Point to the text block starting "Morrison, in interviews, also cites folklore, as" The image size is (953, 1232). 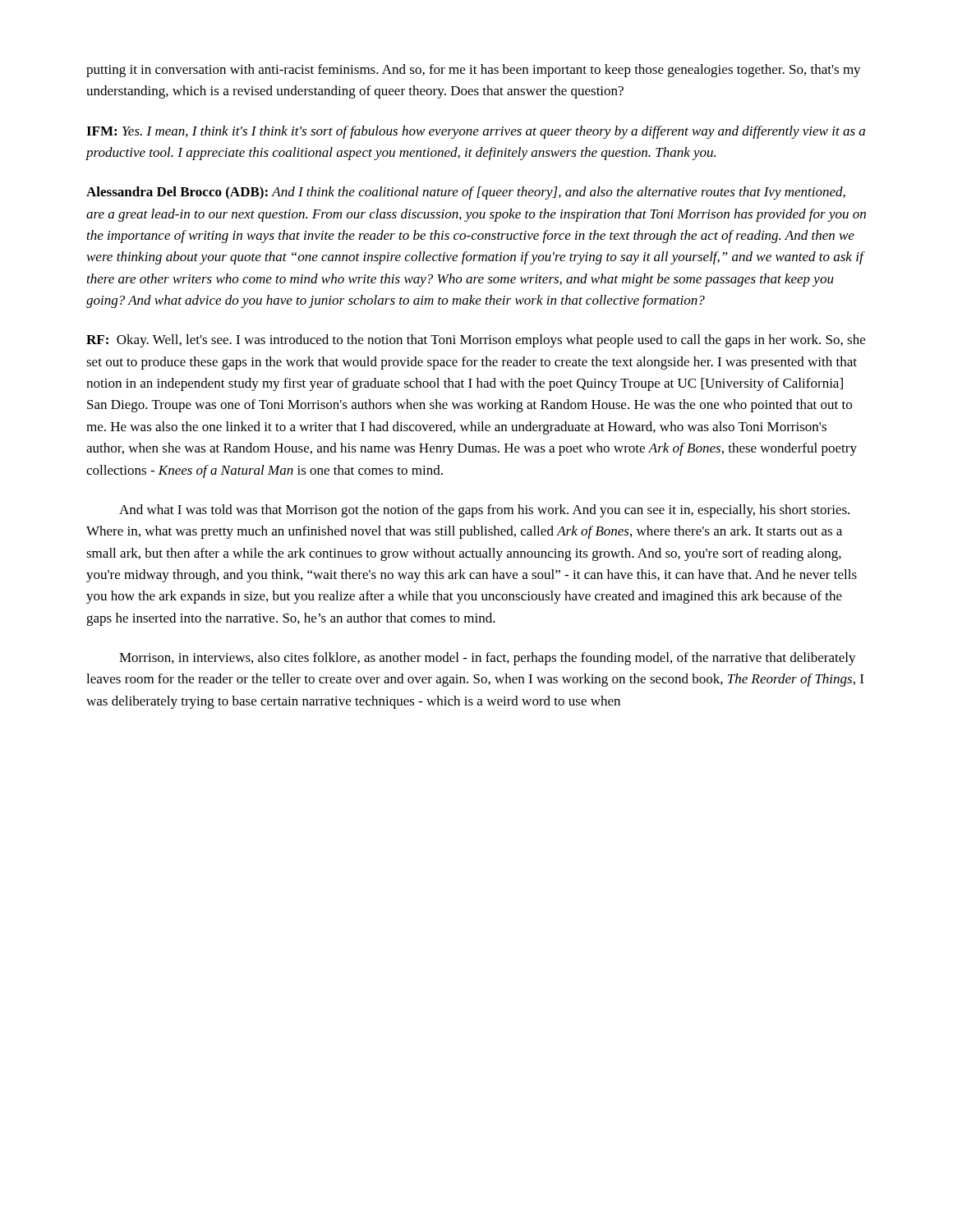pyautogui.click(x=476, y=680)
